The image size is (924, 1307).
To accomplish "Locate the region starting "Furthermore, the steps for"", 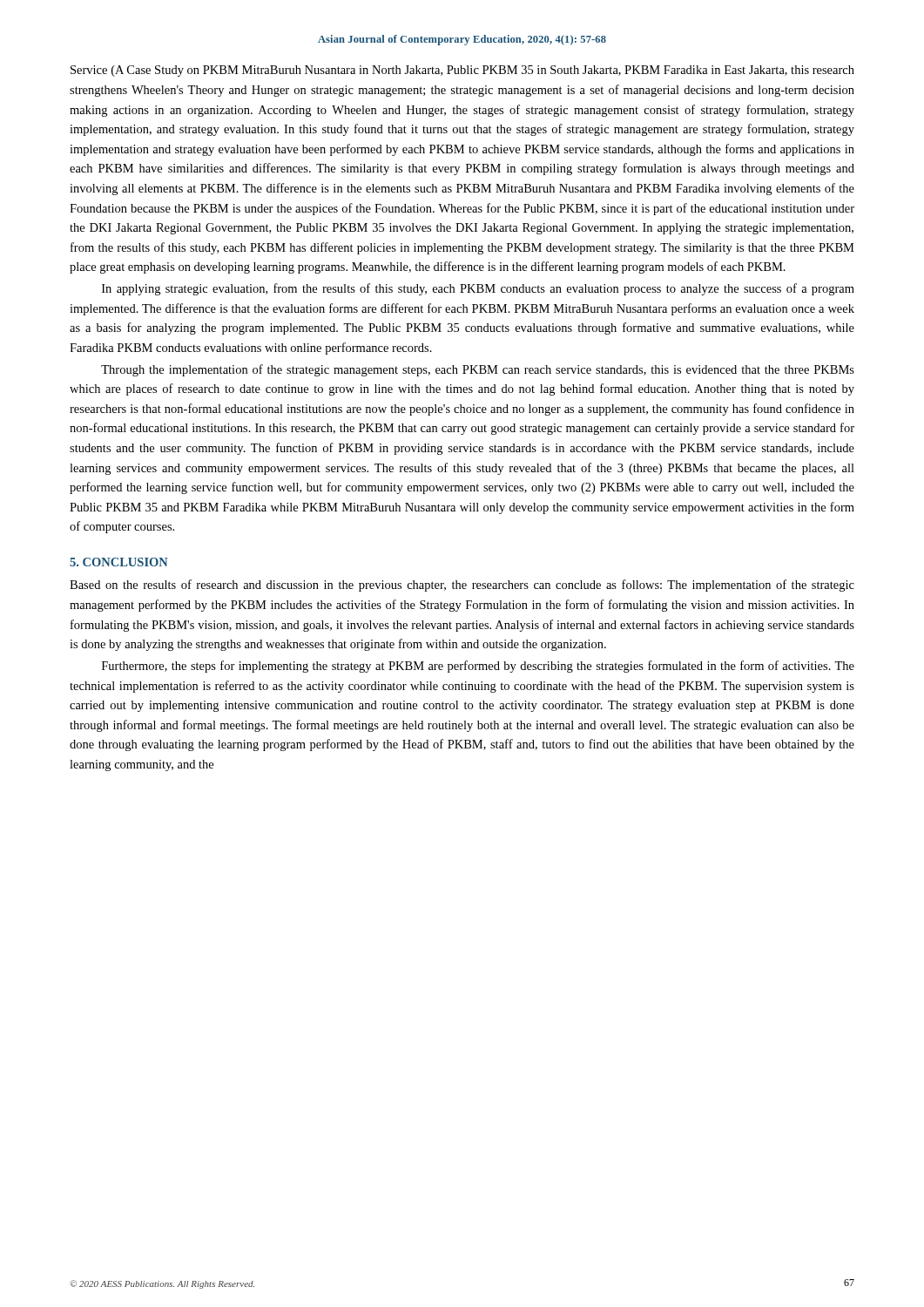I will tap(462, 715).
